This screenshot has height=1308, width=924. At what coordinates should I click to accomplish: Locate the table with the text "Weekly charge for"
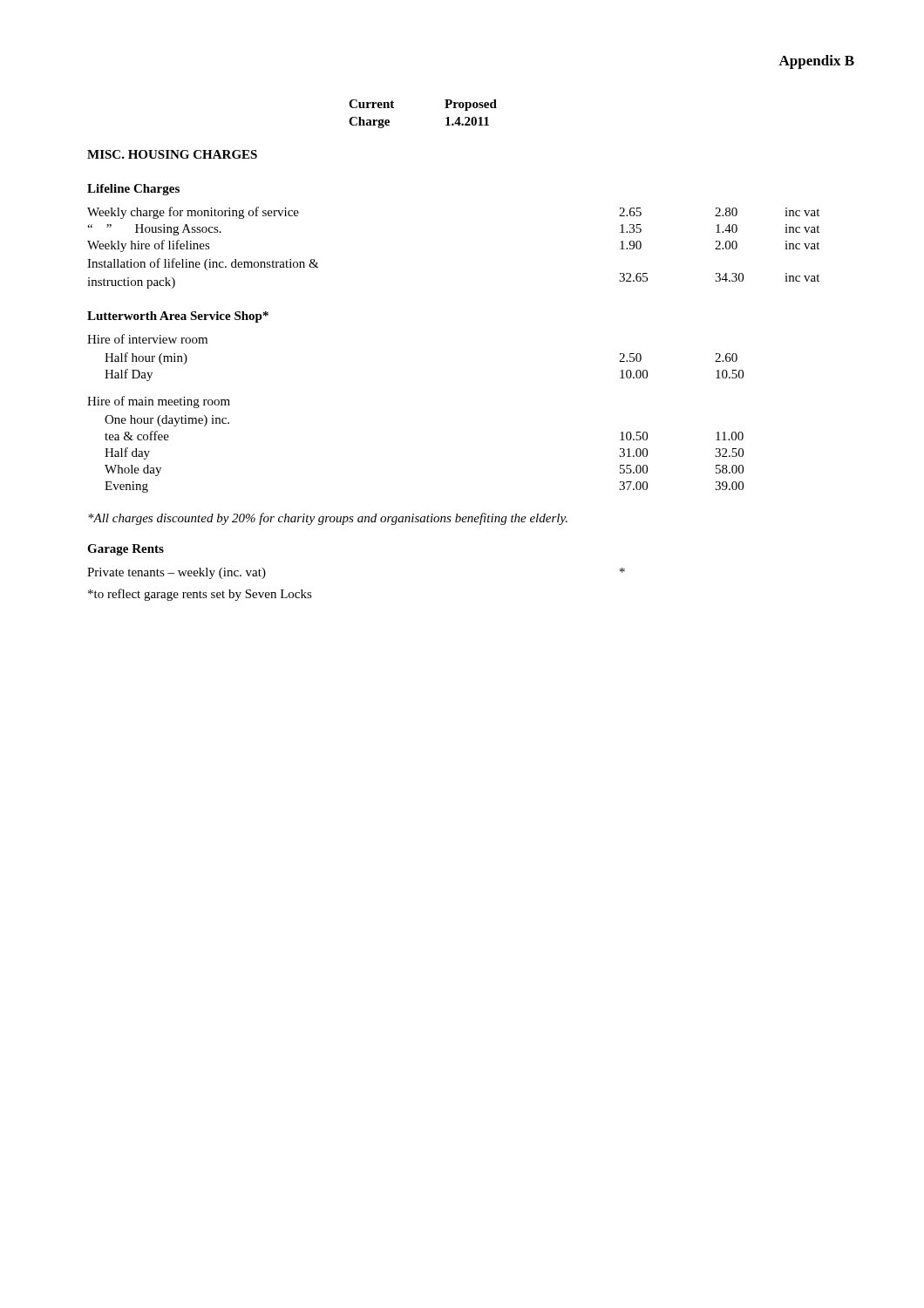click(x=471, y=248)
